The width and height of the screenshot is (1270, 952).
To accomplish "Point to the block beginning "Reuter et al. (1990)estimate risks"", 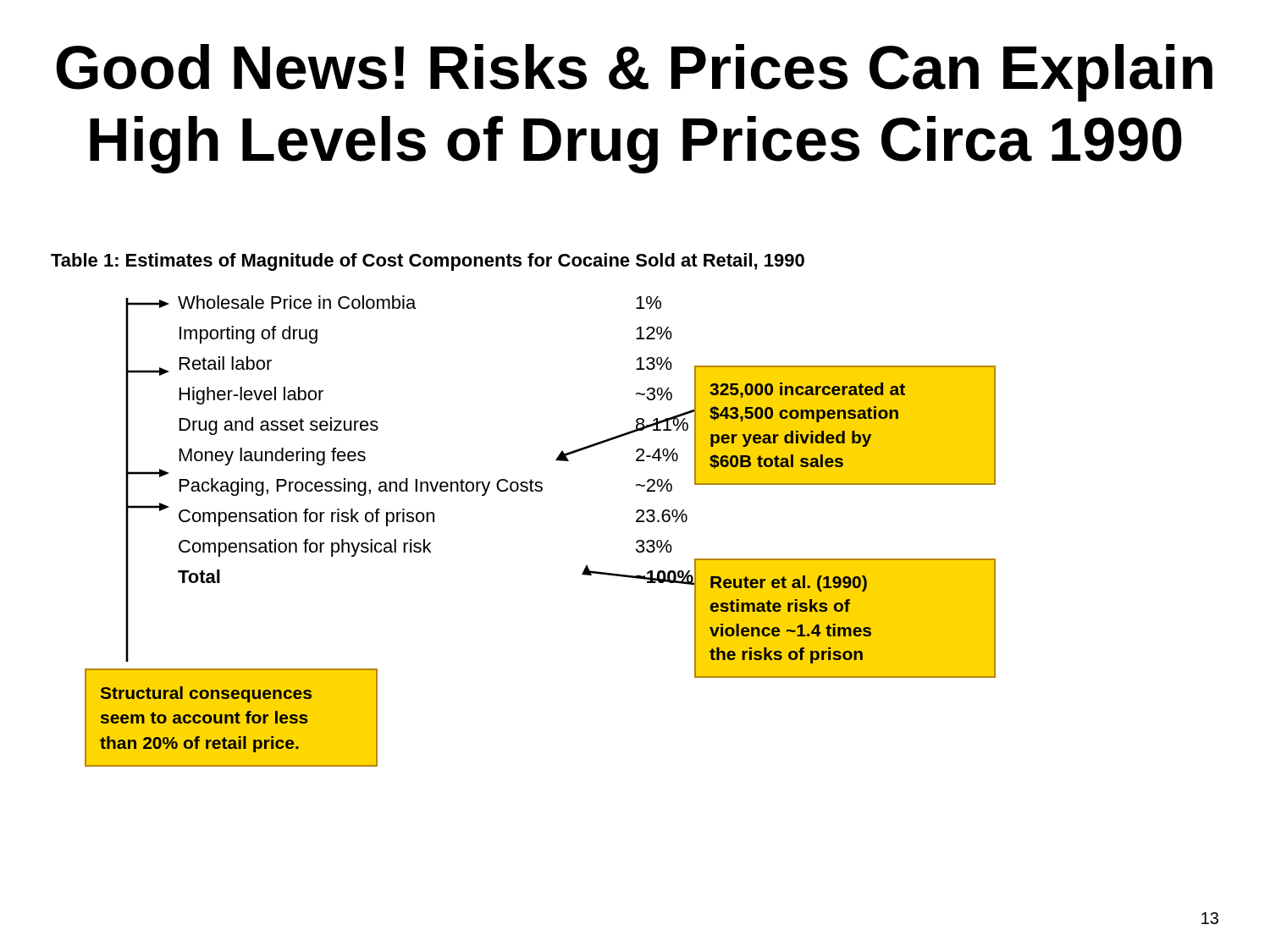I will click(845, 618).
